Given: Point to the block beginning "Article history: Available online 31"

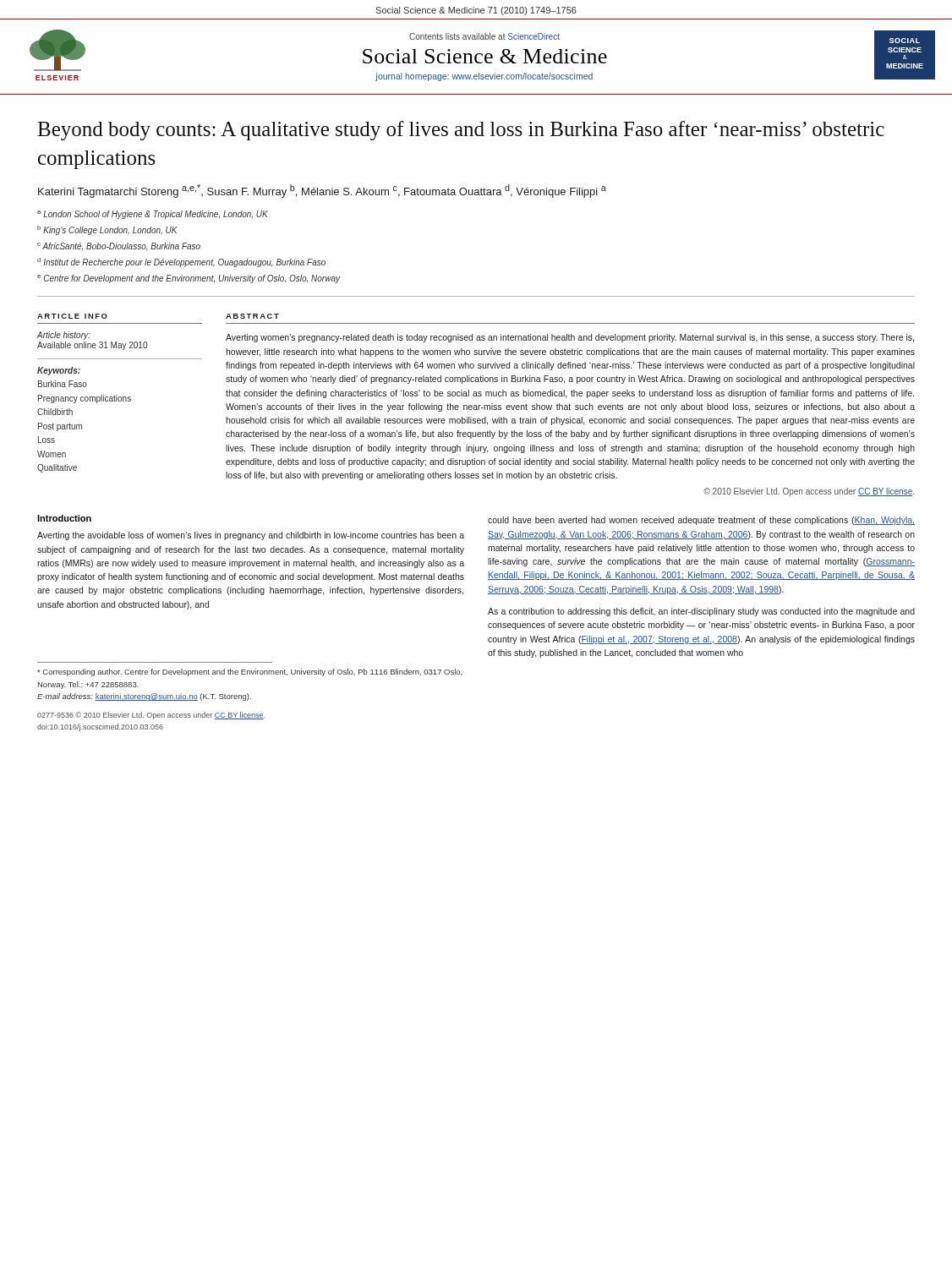Looking at the screenshot, I should (120, 341).
